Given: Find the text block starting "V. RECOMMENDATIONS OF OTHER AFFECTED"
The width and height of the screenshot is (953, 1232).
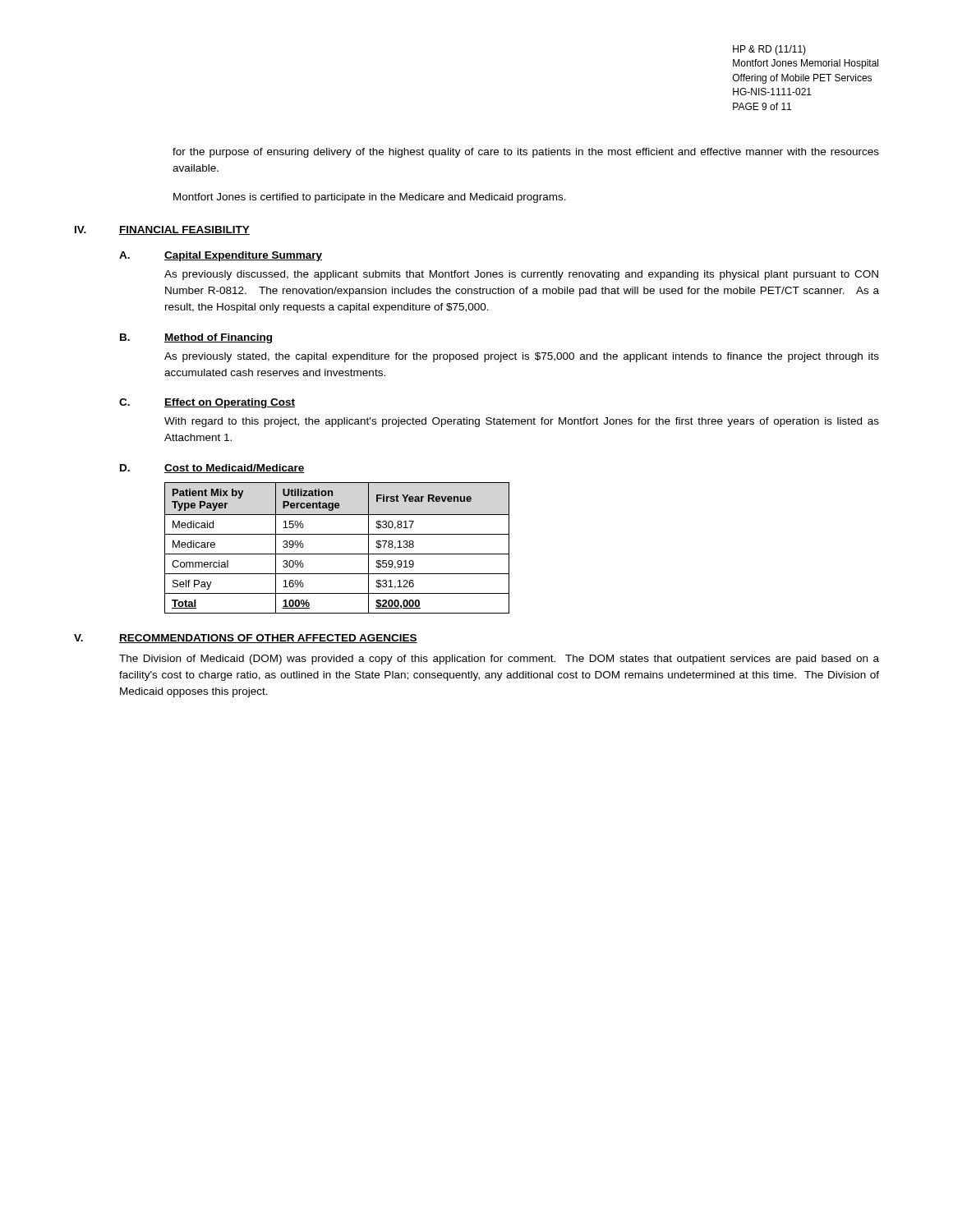Looking at the screenshot, I should pyautogui.click(x=245, y=637).
